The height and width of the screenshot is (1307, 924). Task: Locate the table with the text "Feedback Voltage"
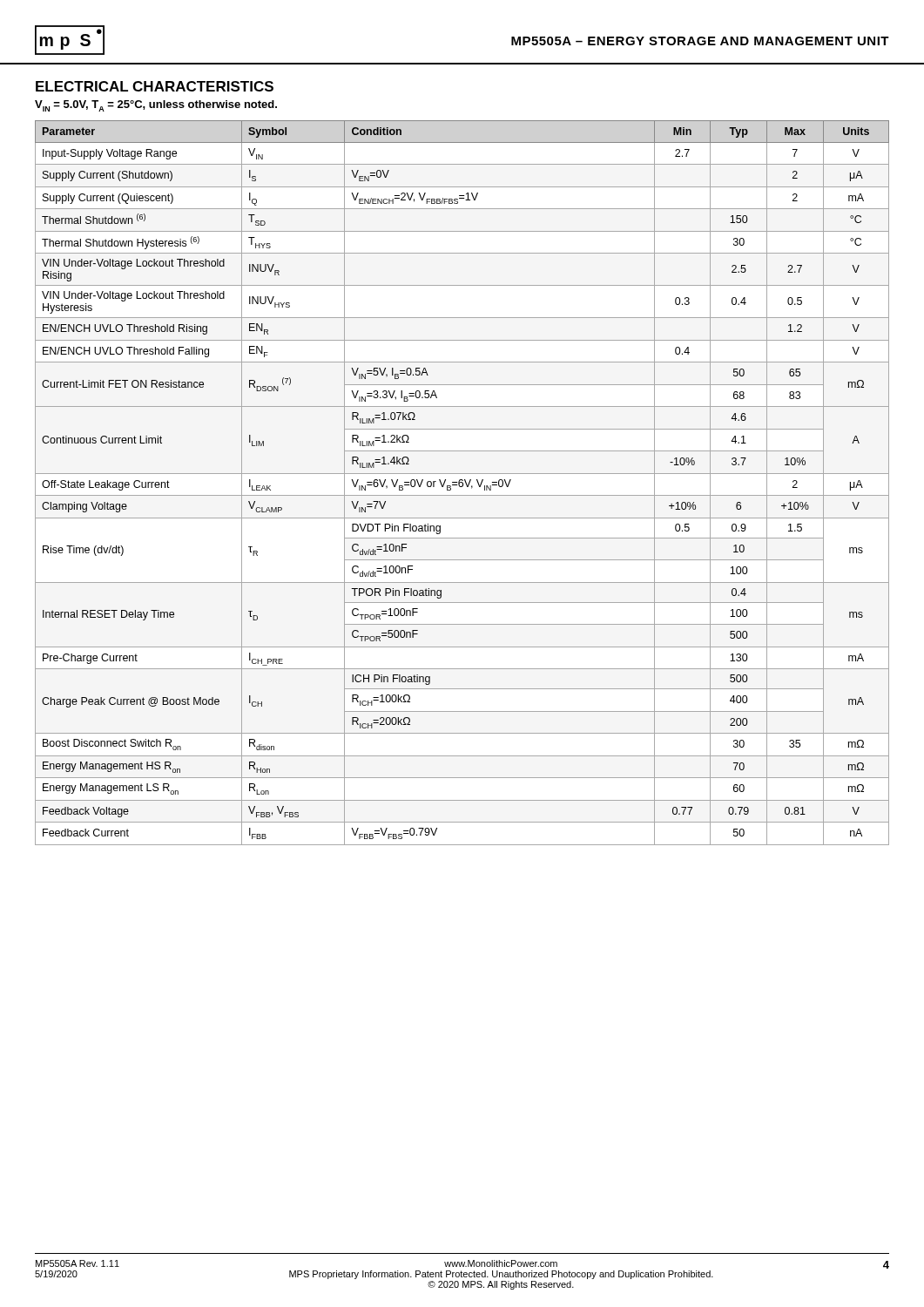462,482
